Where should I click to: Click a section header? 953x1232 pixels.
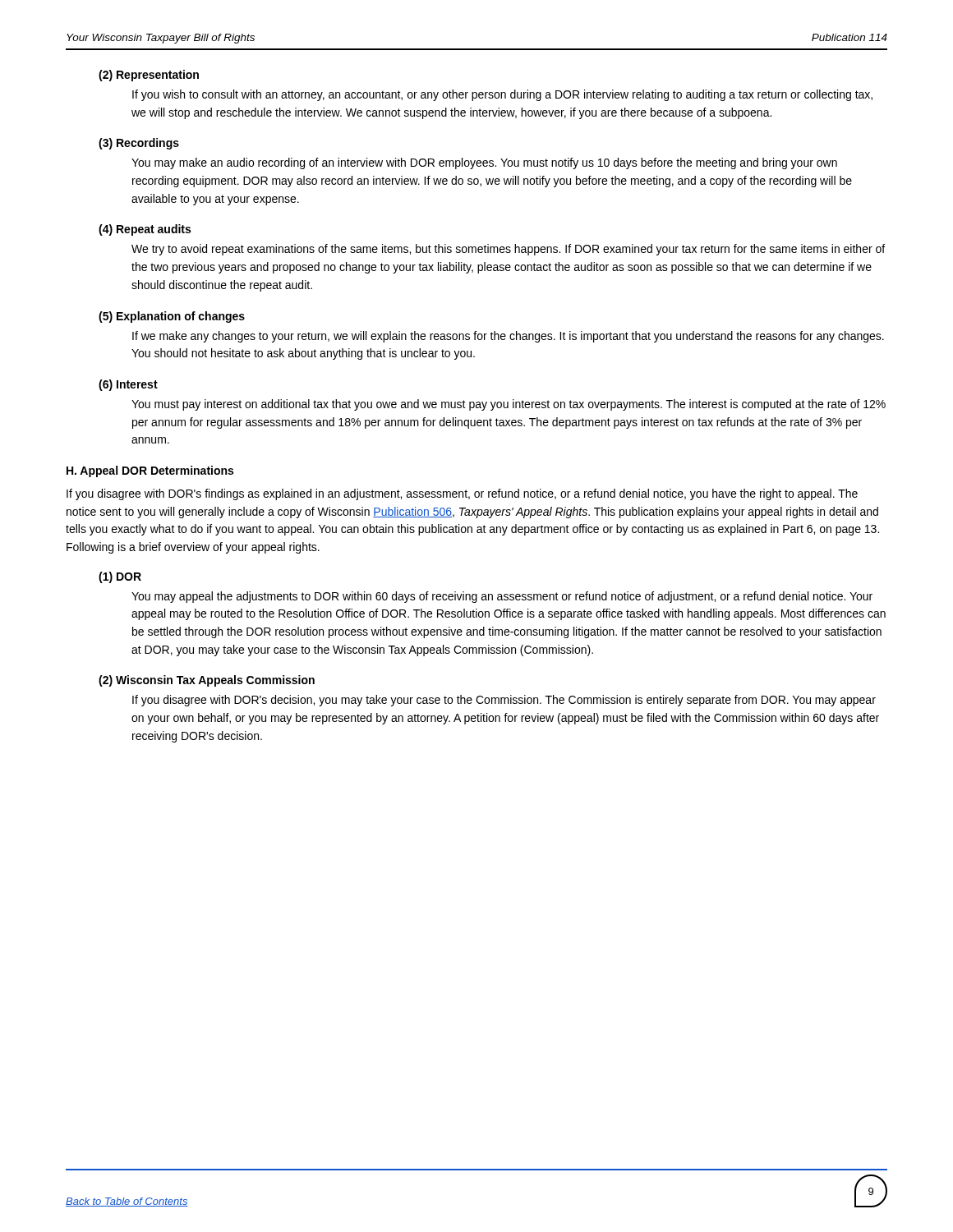point(150,471)
